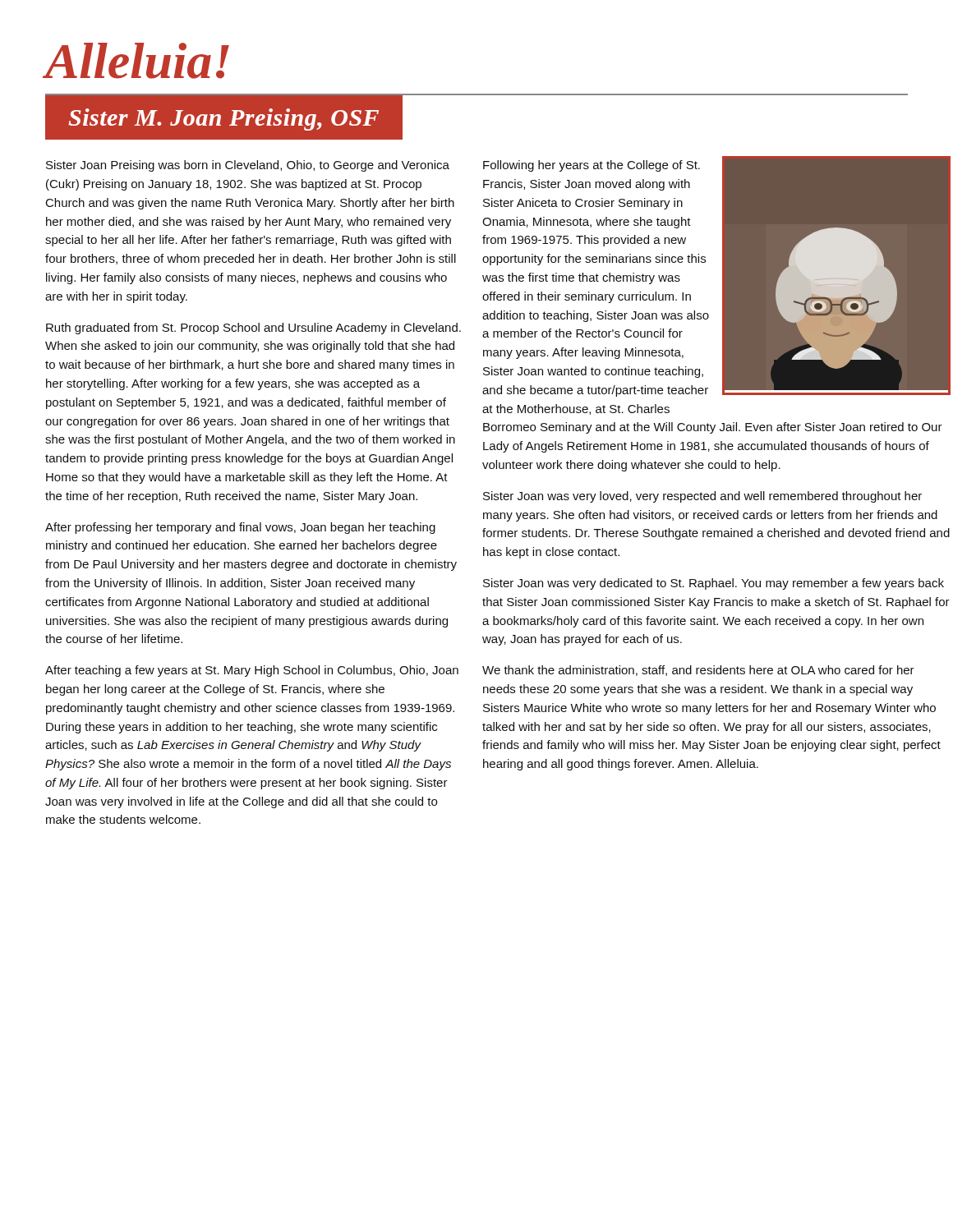Click the title
The width and height of the screenshot is (953, 1232).
pos(476,61)
